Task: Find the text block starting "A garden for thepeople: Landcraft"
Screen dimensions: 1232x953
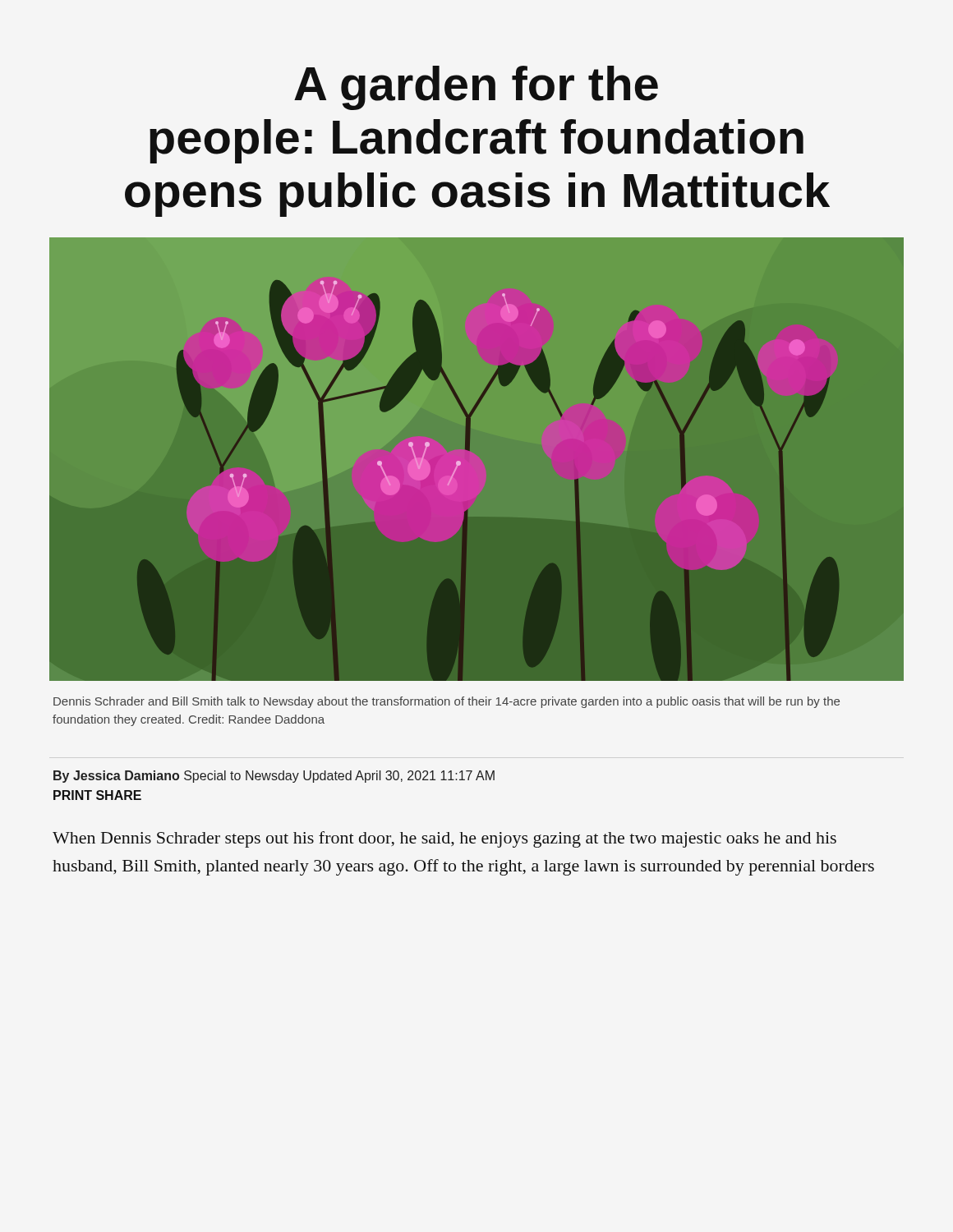Action: (x=476, y=137)
